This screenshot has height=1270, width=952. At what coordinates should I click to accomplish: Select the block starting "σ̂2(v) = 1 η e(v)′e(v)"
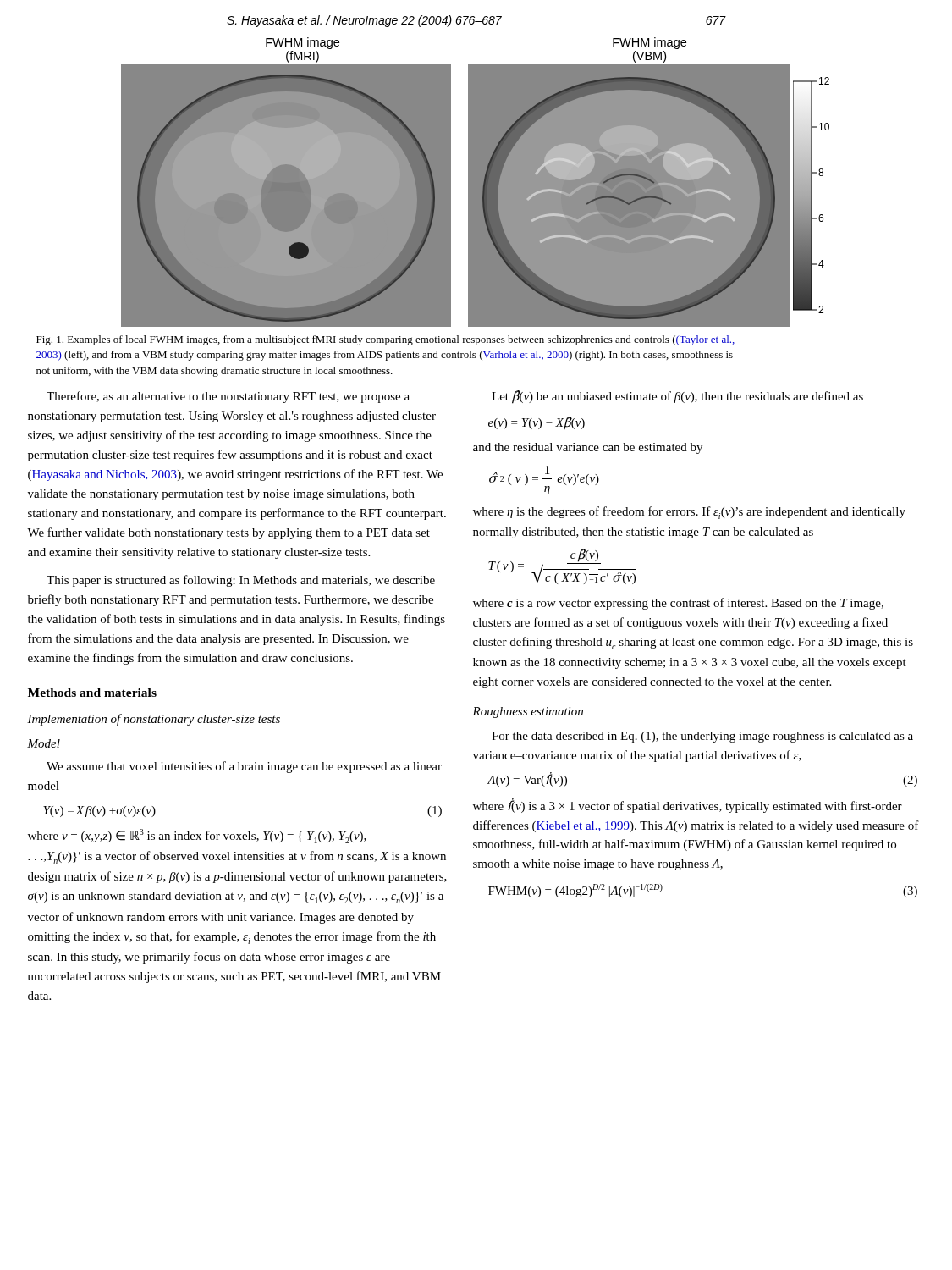click(x=543, y=479)
